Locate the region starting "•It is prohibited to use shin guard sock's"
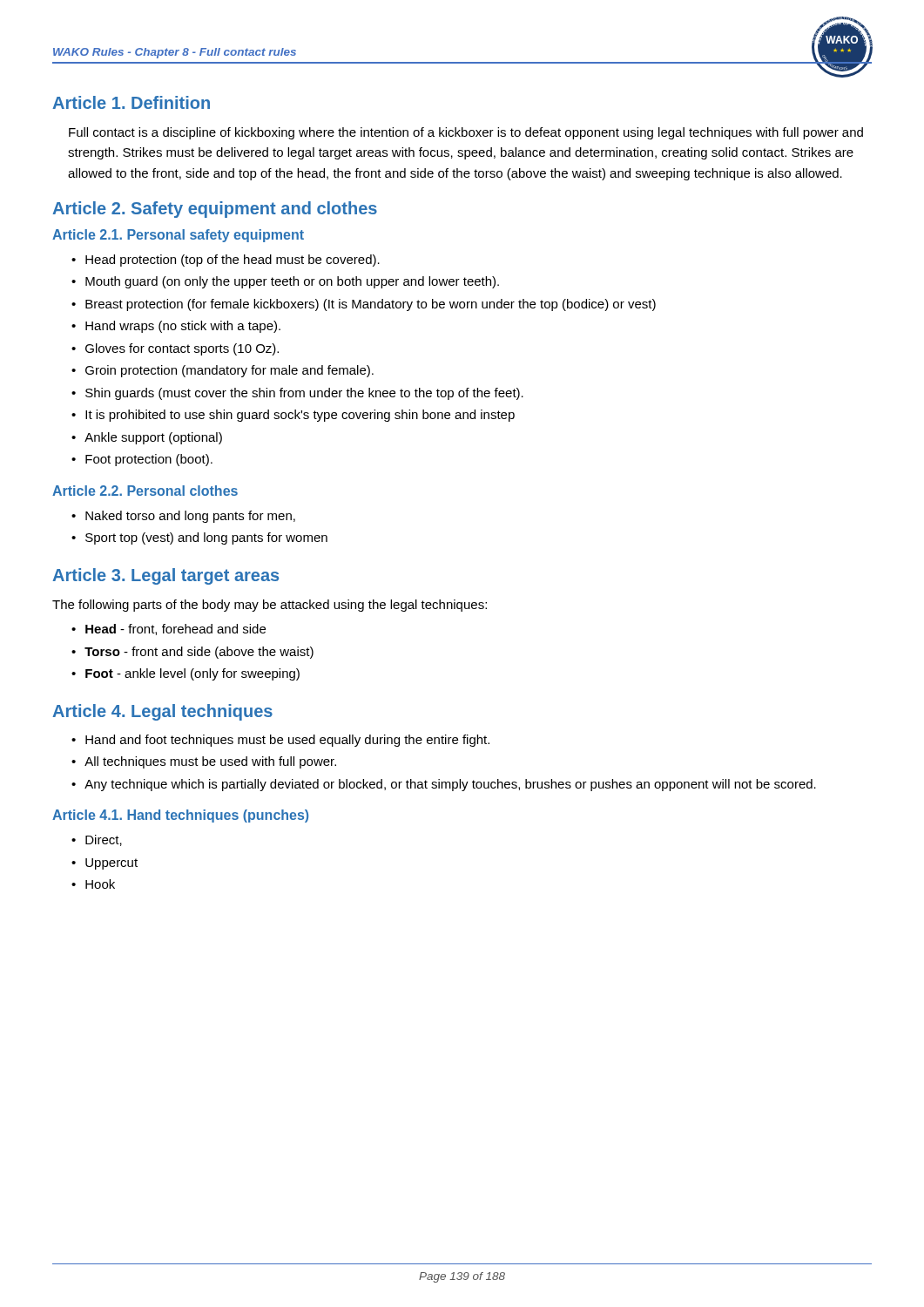Image resolution: width=924 pixels, height=1307 pixels. (293, 415)
